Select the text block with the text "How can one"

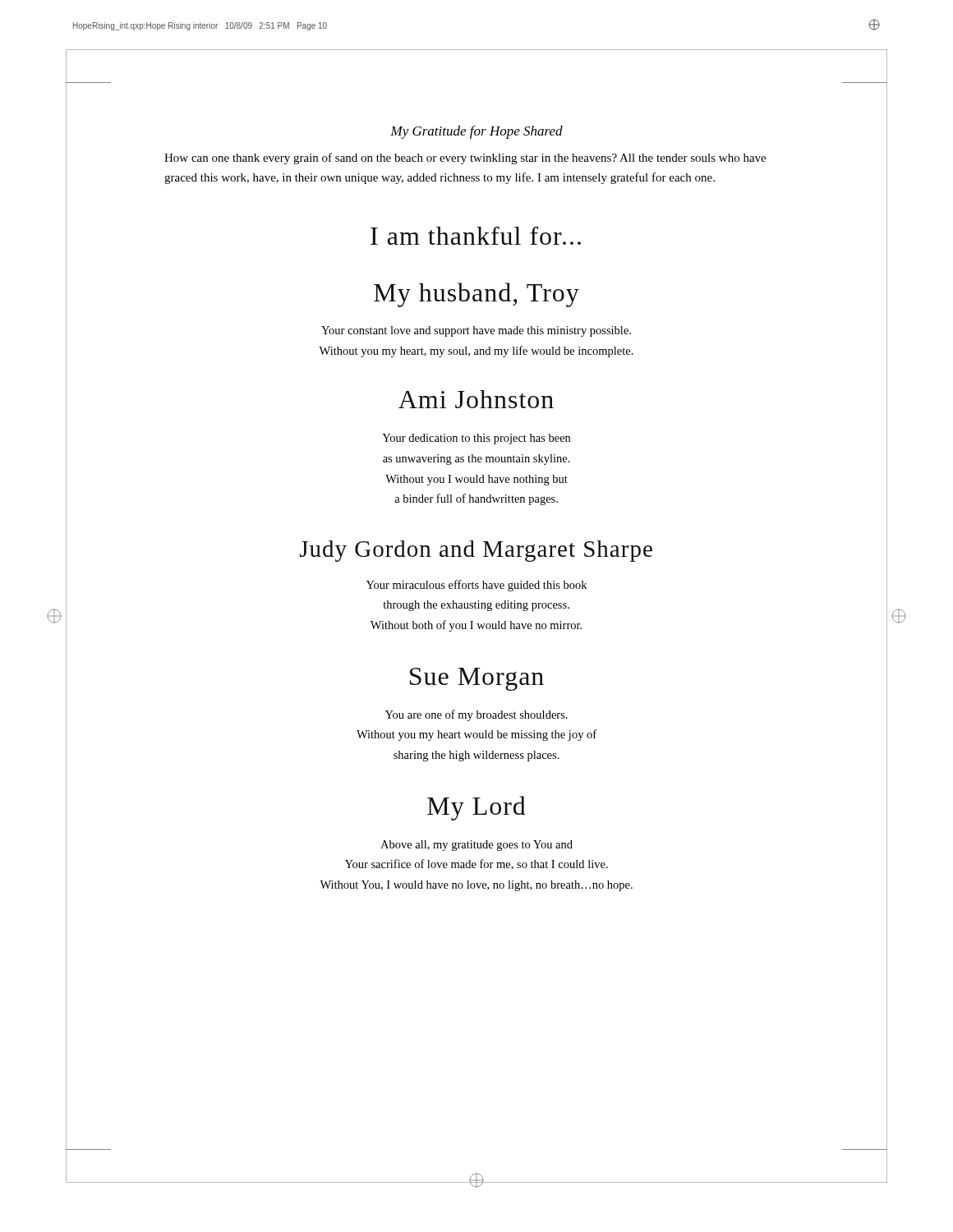click(465, 168)
